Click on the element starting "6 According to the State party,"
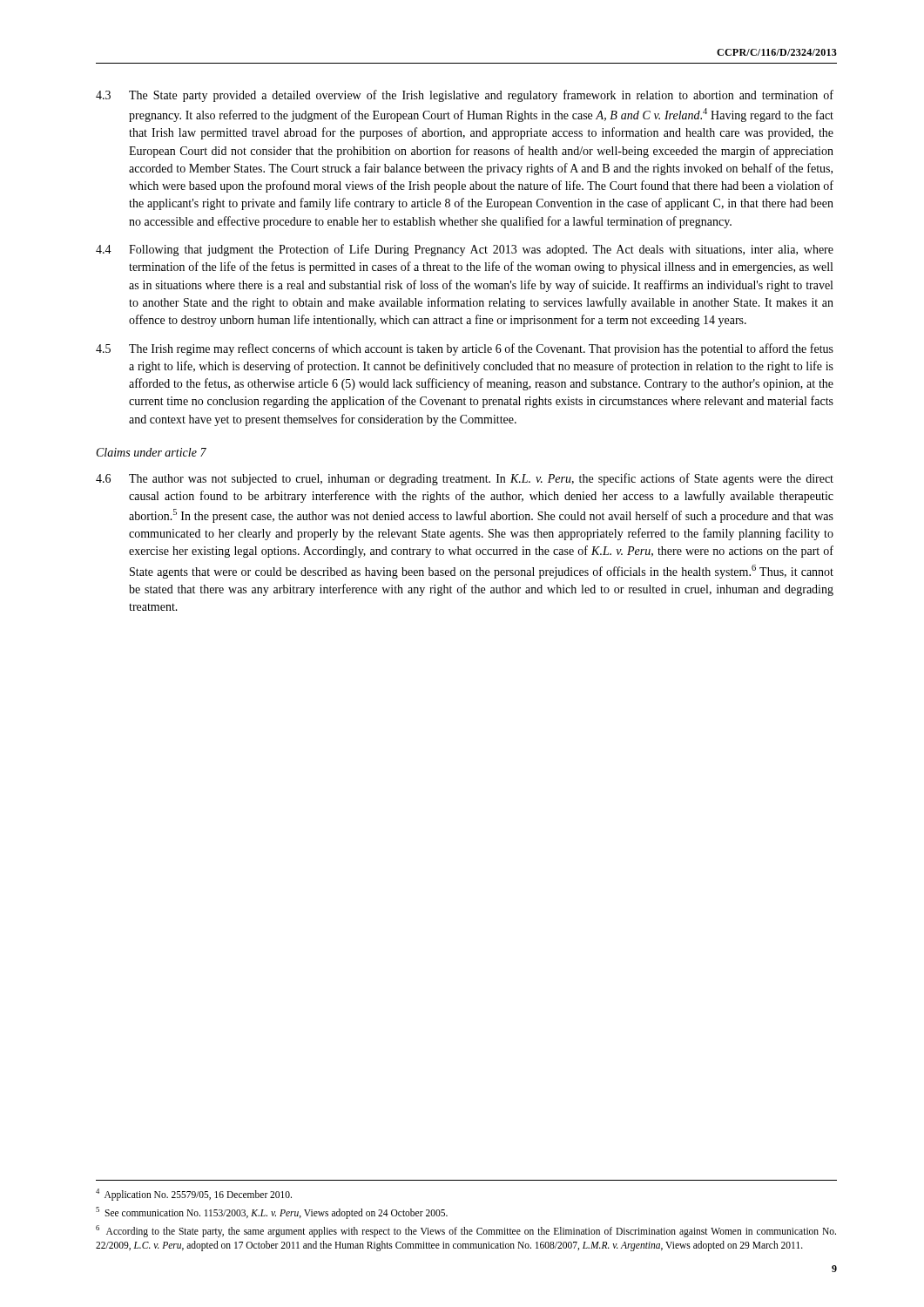 pyautogui.click(x=466, y=1237)
